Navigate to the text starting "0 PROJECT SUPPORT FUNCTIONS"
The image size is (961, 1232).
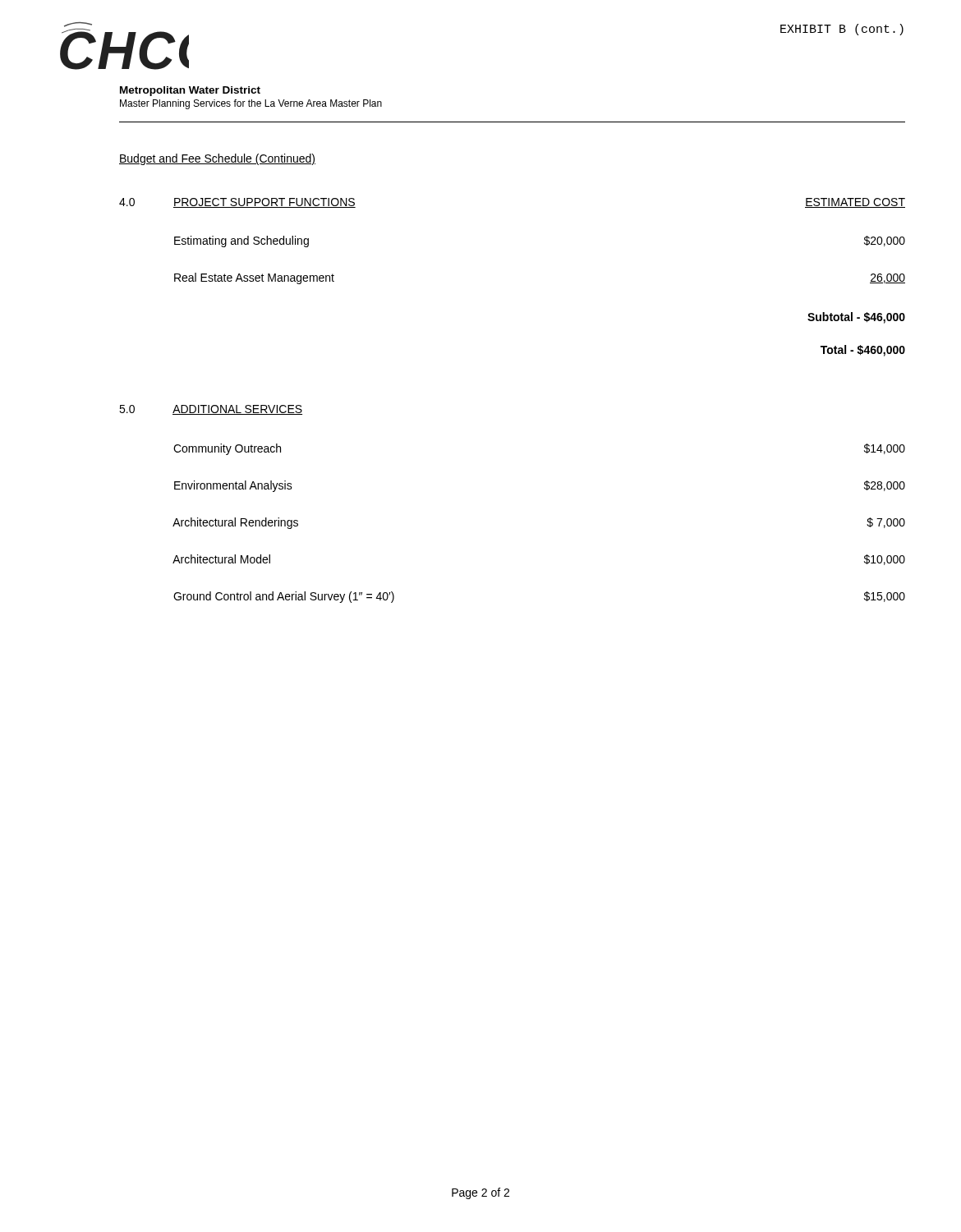coord(263,203)
